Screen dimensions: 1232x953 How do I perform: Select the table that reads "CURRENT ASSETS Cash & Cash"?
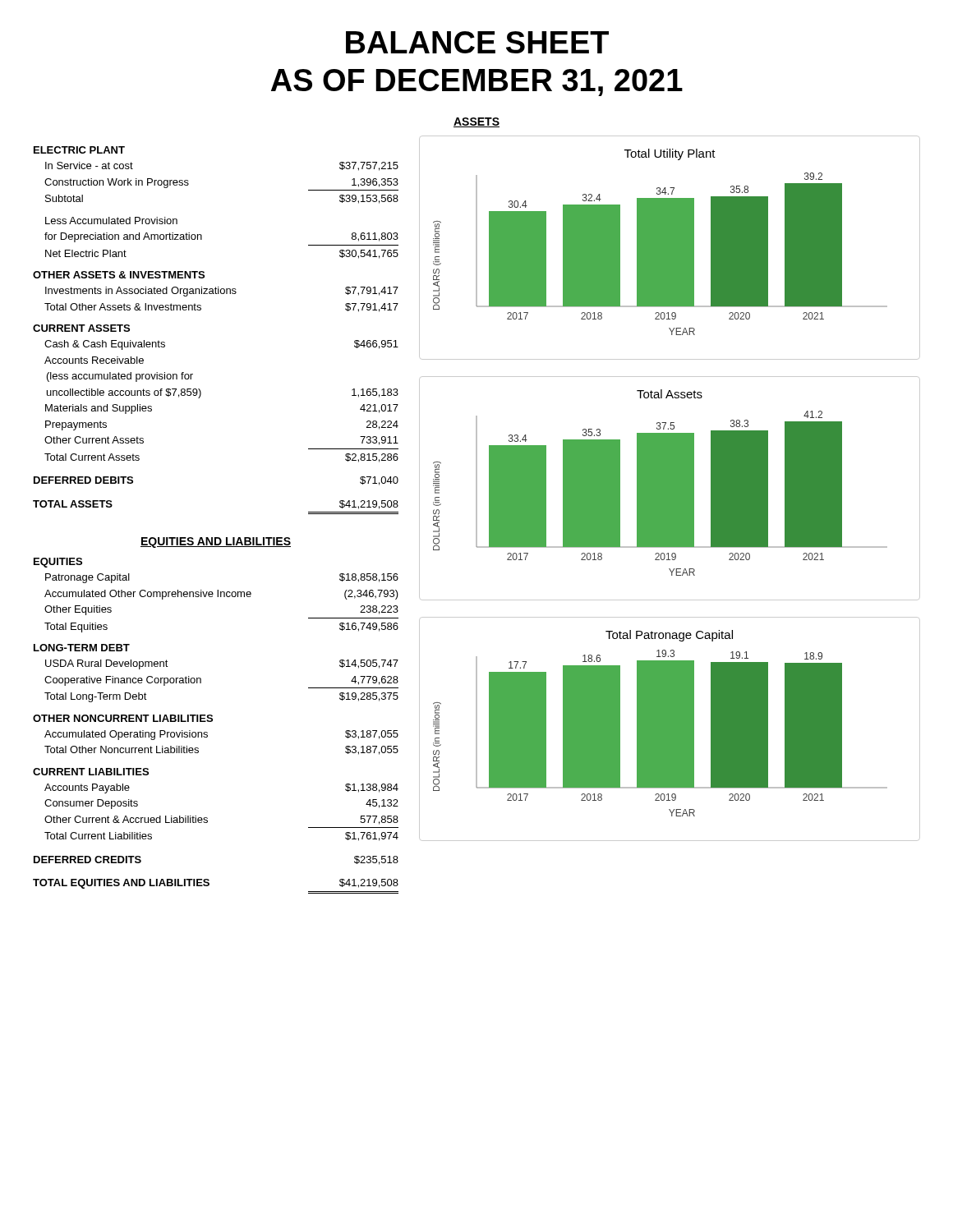(x=216, y=393)
